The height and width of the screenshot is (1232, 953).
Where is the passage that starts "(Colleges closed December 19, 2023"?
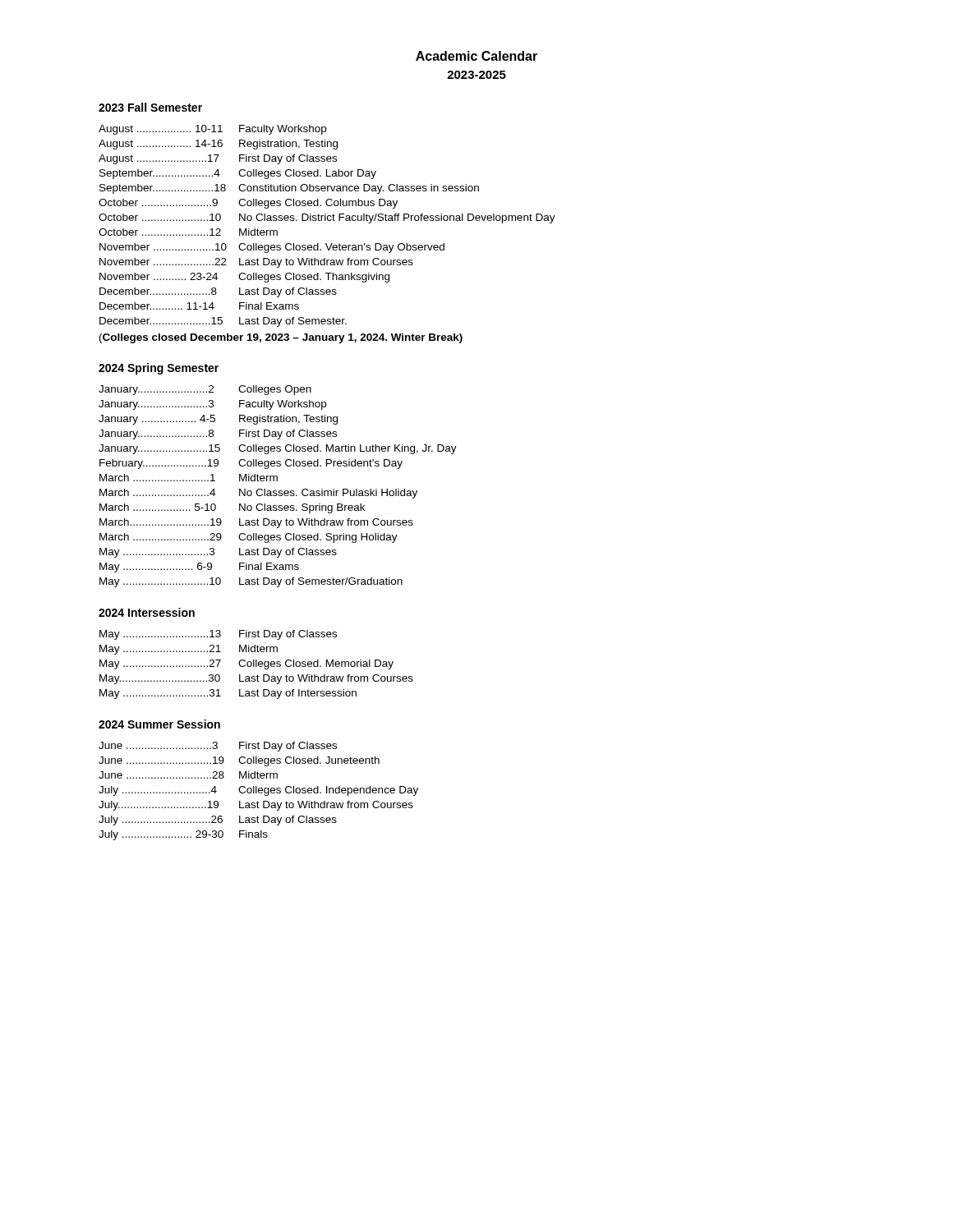point(281,337)
